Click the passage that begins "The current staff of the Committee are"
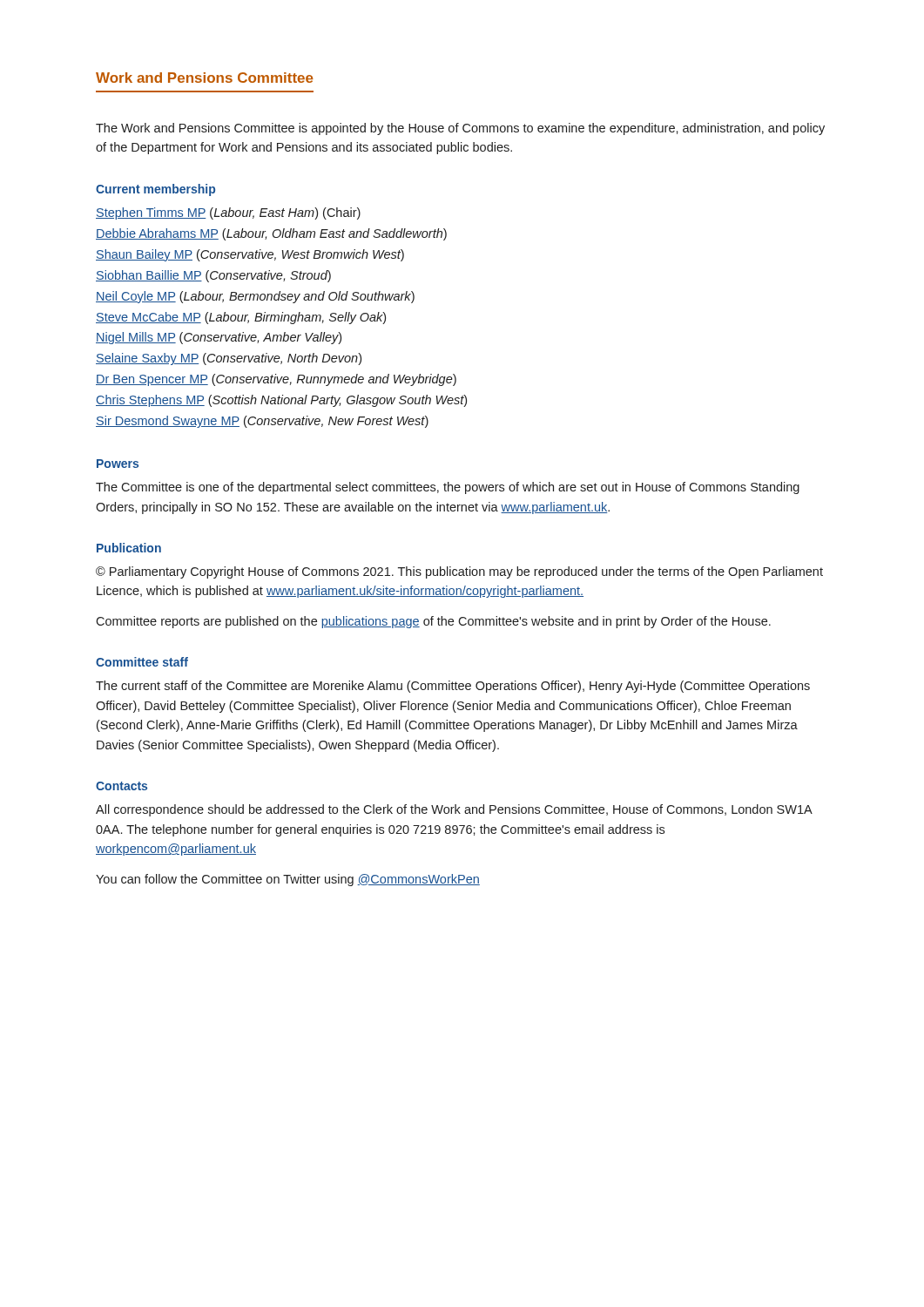Image resolution: width=924 pixels, height=1307 pixels. [453, 715]
